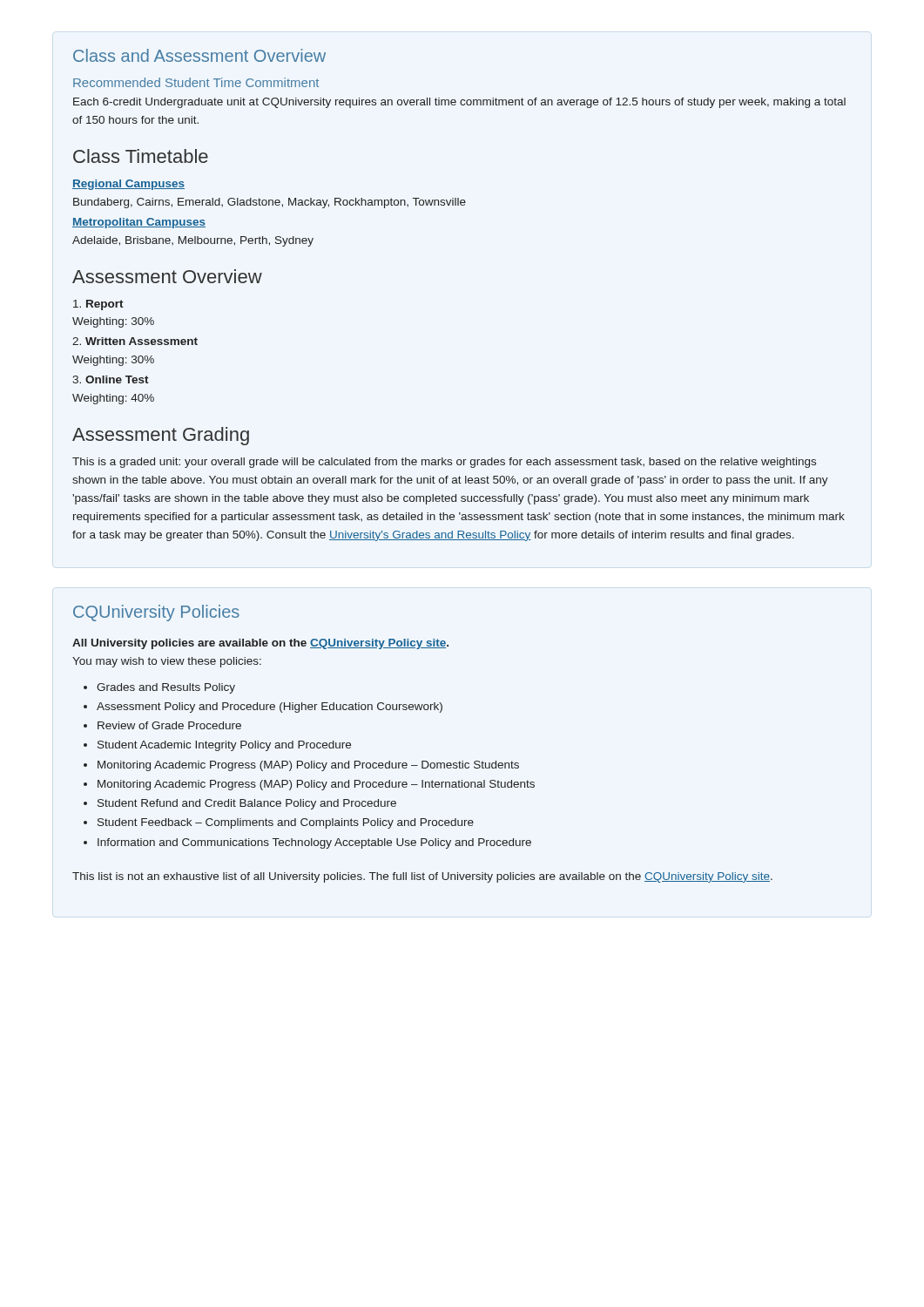
Task: Where is the passage that starts "Information and Communications Technology"?
Action: coord(474,842)
